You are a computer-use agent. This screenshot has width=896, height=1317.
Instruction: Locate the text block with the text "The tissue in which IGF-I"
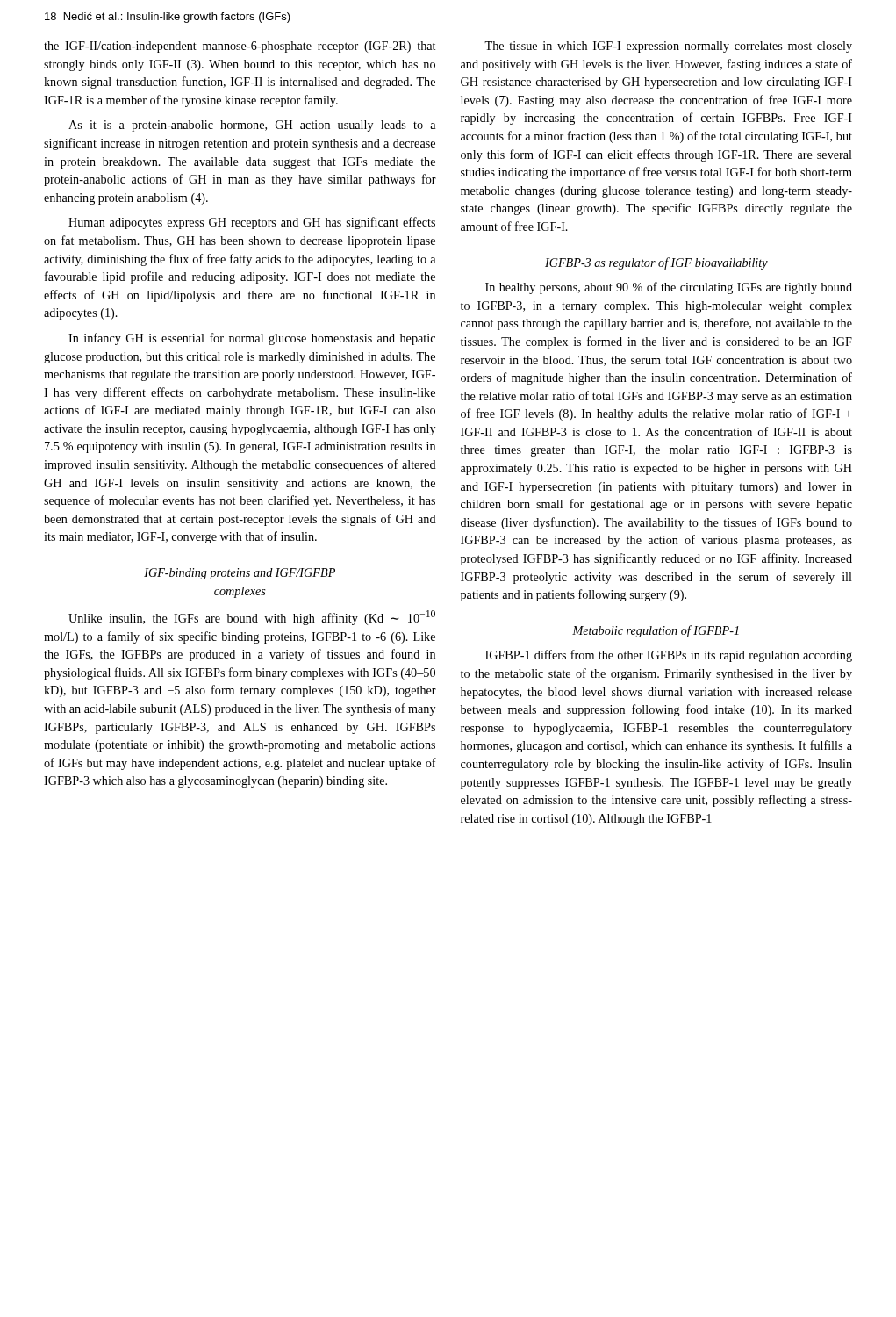[656, 136]
